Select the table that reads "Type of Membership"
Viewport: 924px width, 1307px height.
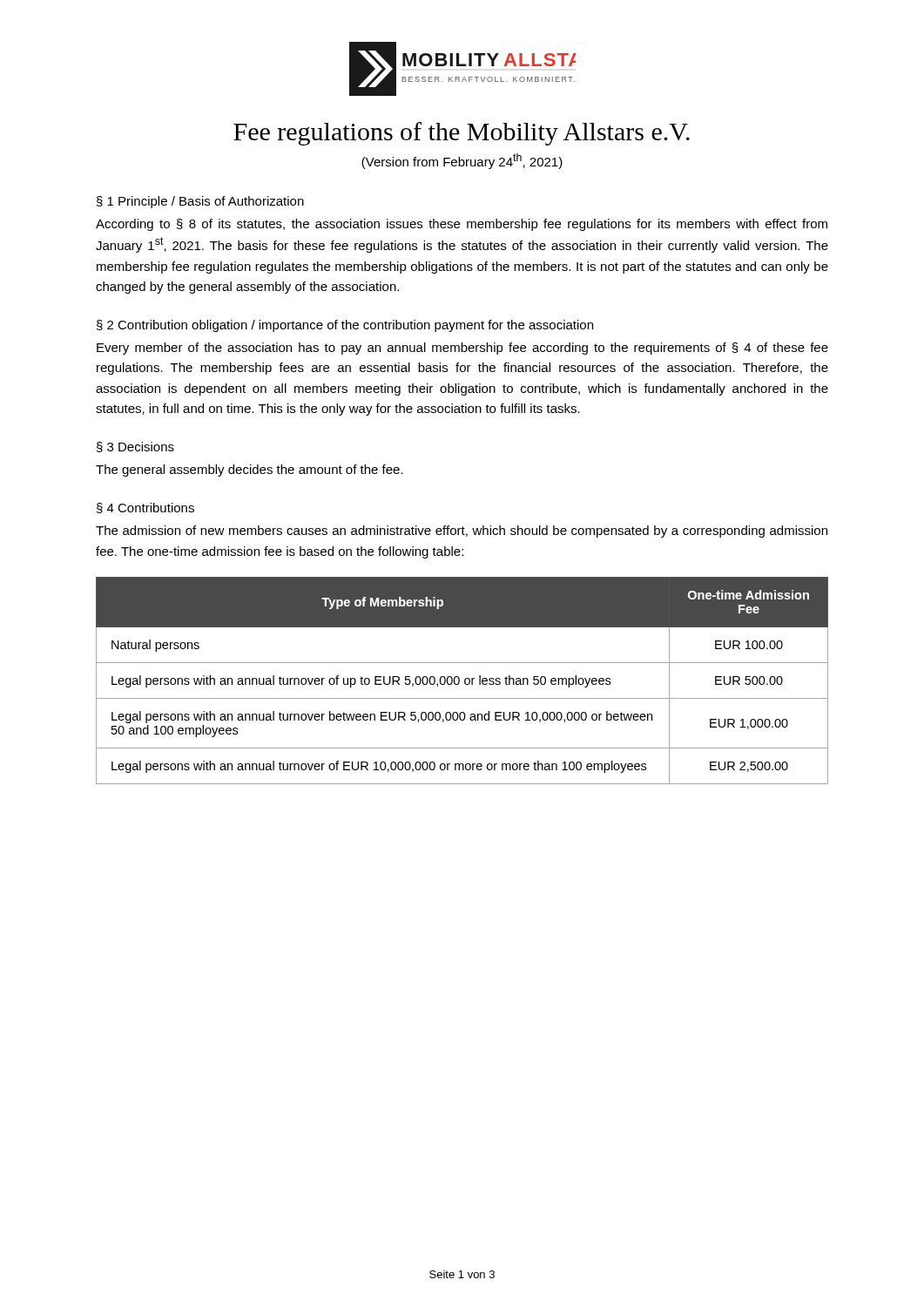(x=462, y=680)
